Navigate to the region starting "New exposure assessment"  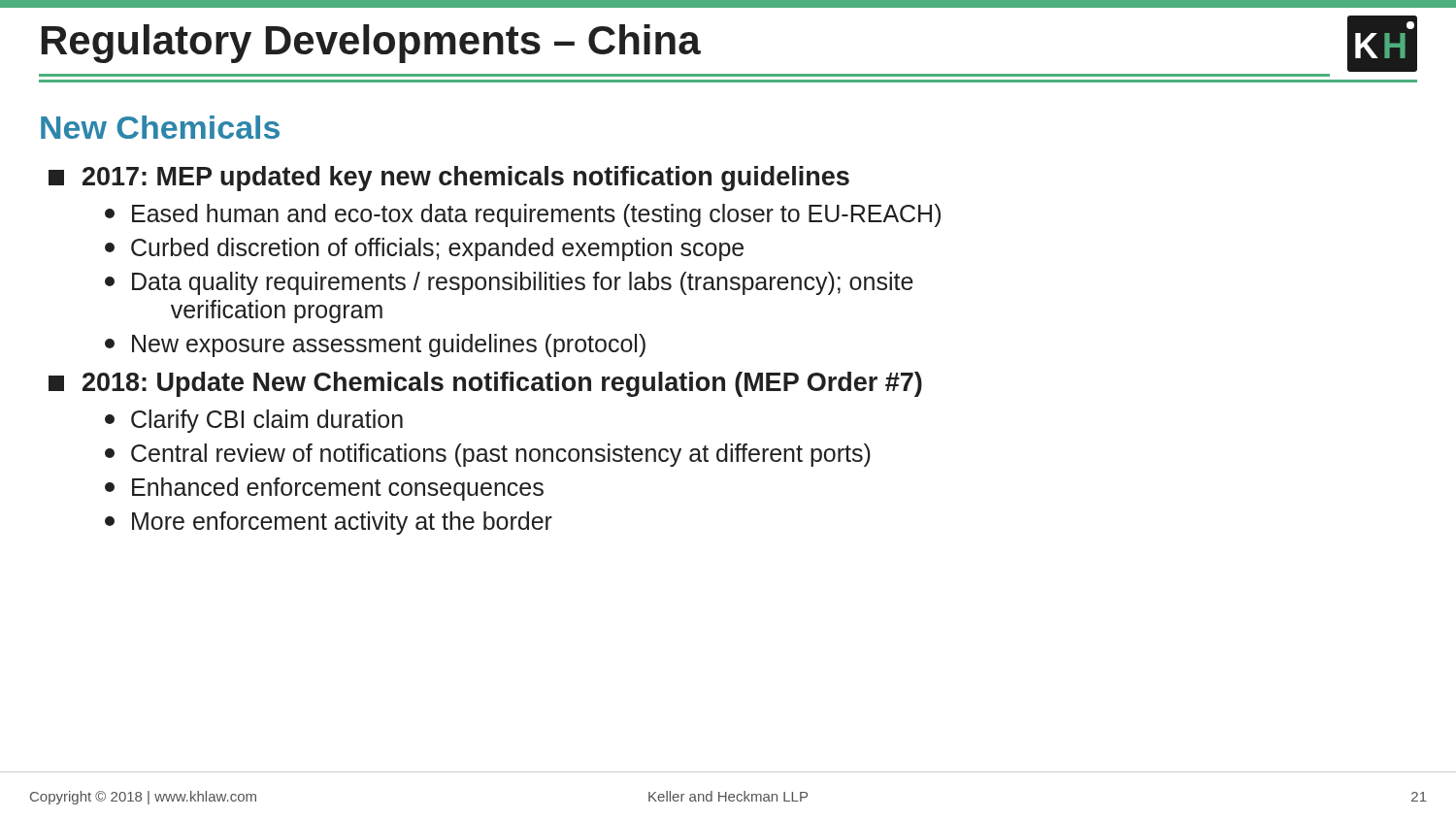point(376,344)
